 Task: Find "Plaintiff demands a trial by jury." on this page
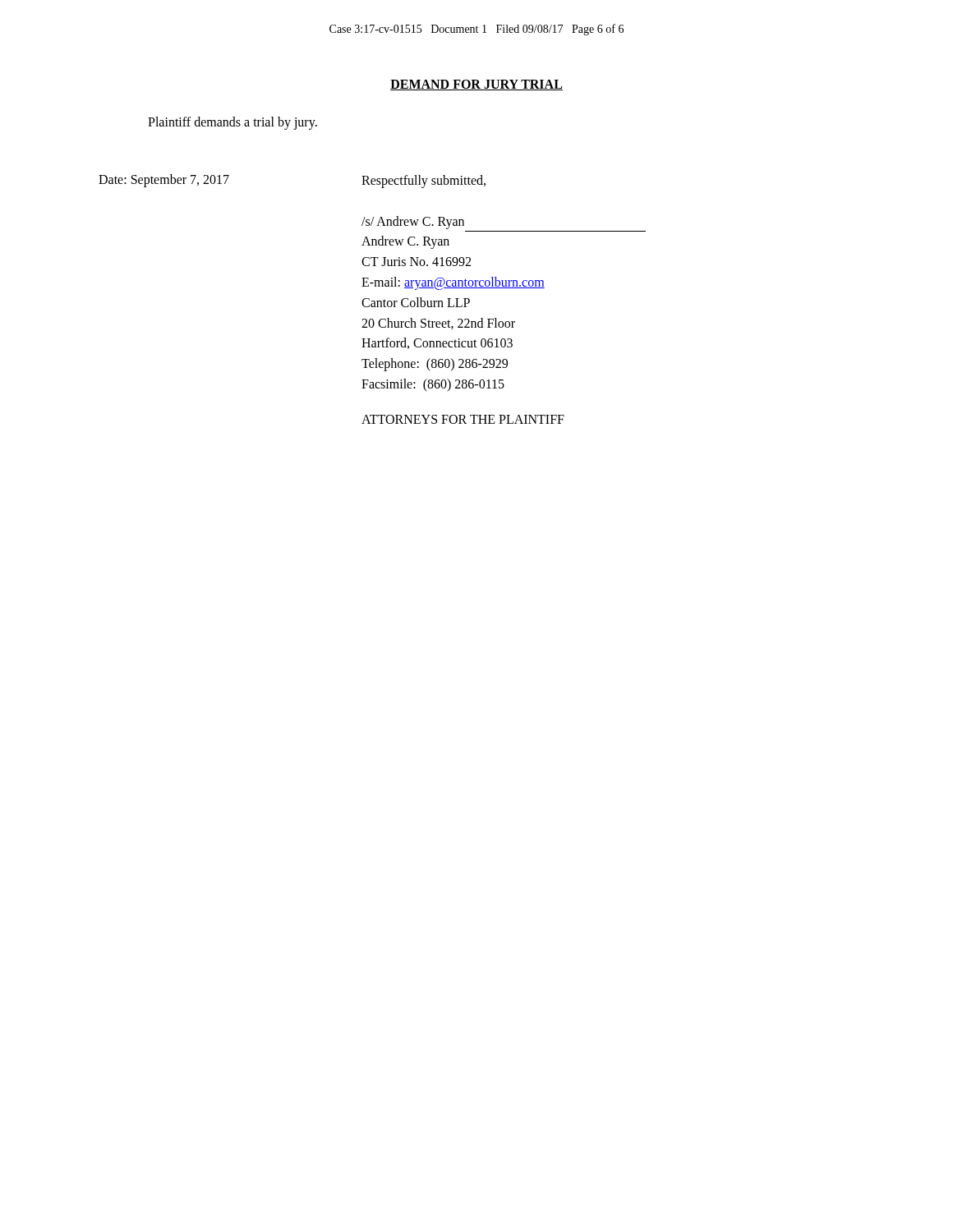pos(233,122)
